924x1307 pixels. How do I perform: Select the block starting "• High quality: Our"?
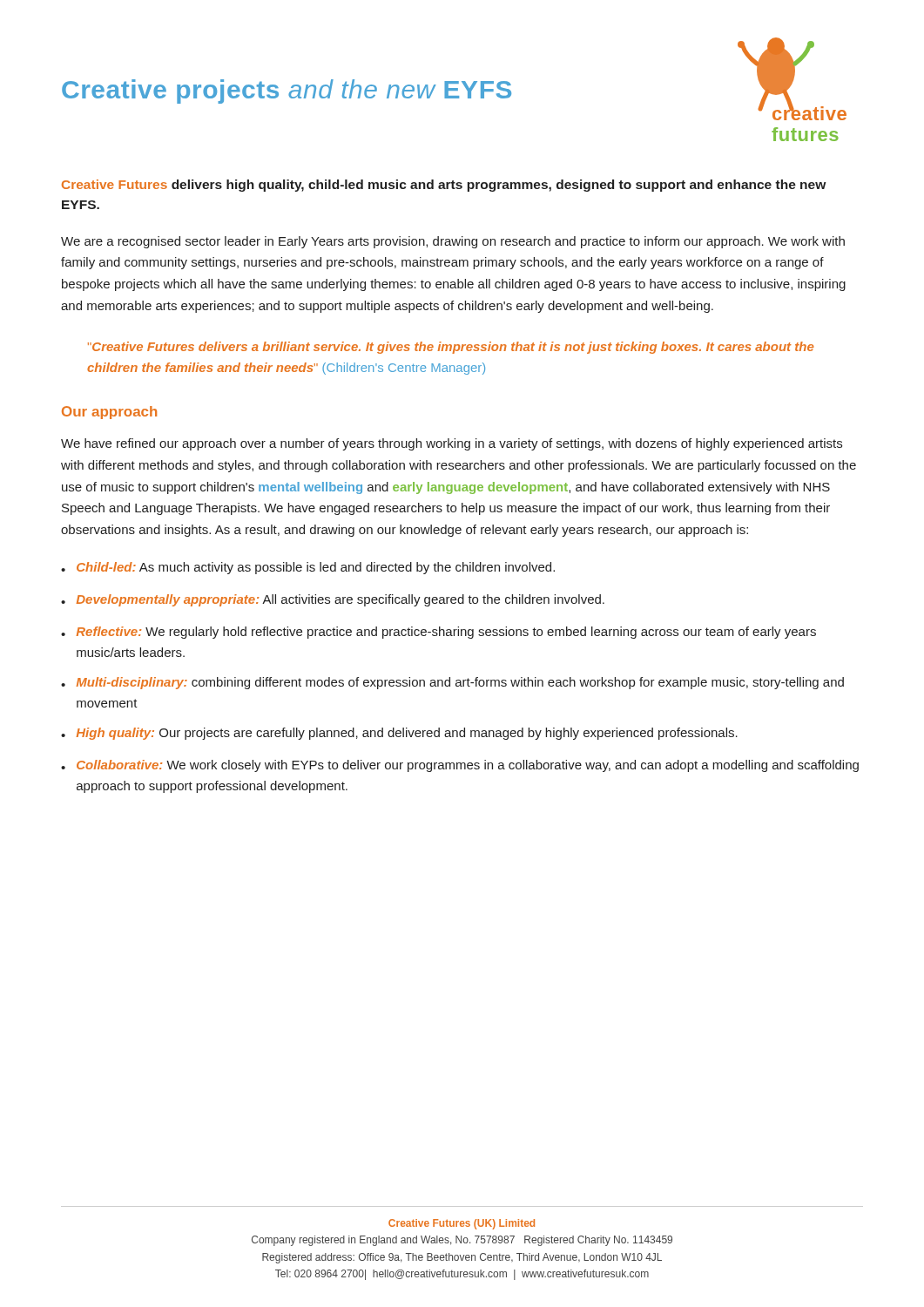click(462, 734)
